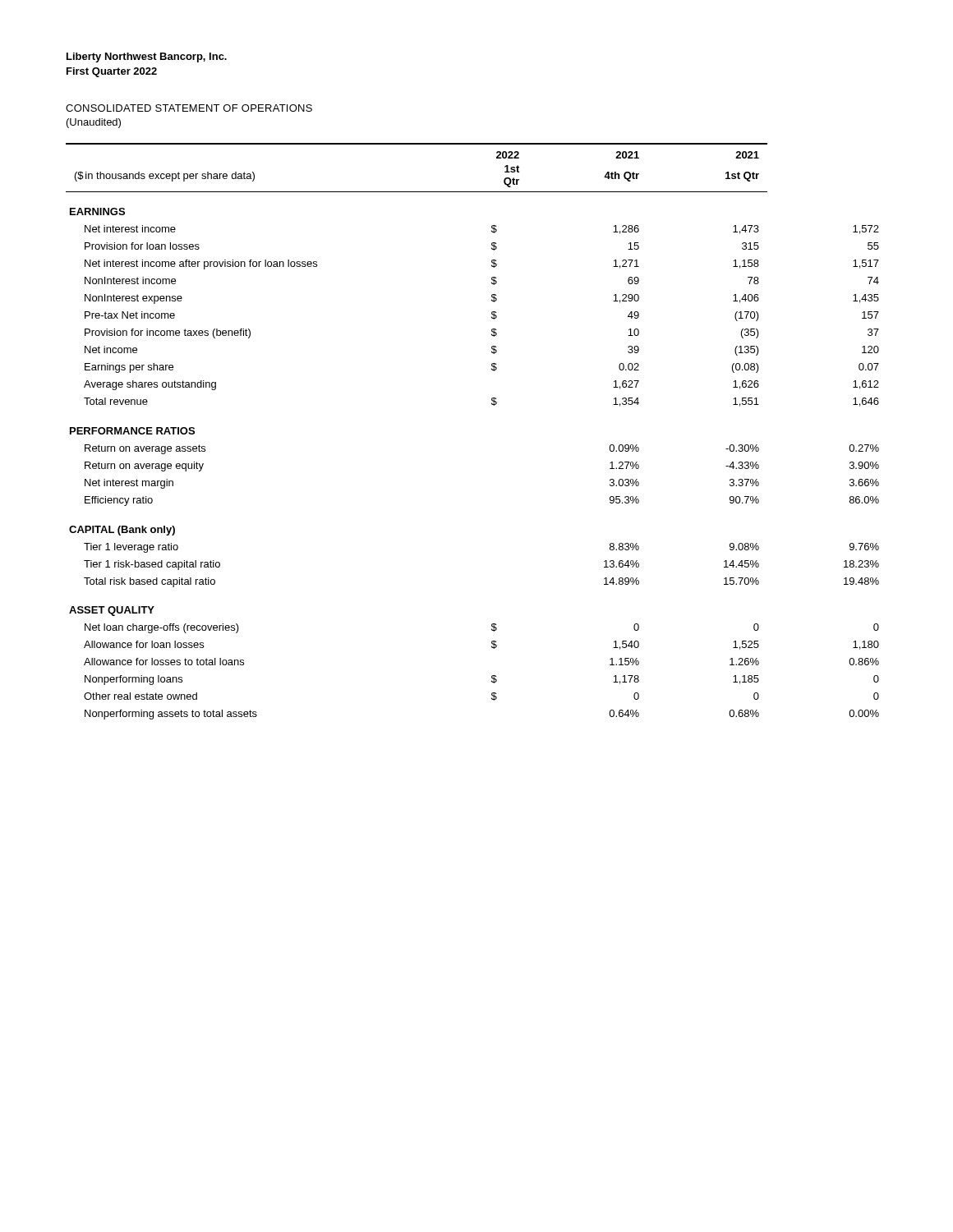Locate the title
The image size is (953, 1232).
click(476, 64)
